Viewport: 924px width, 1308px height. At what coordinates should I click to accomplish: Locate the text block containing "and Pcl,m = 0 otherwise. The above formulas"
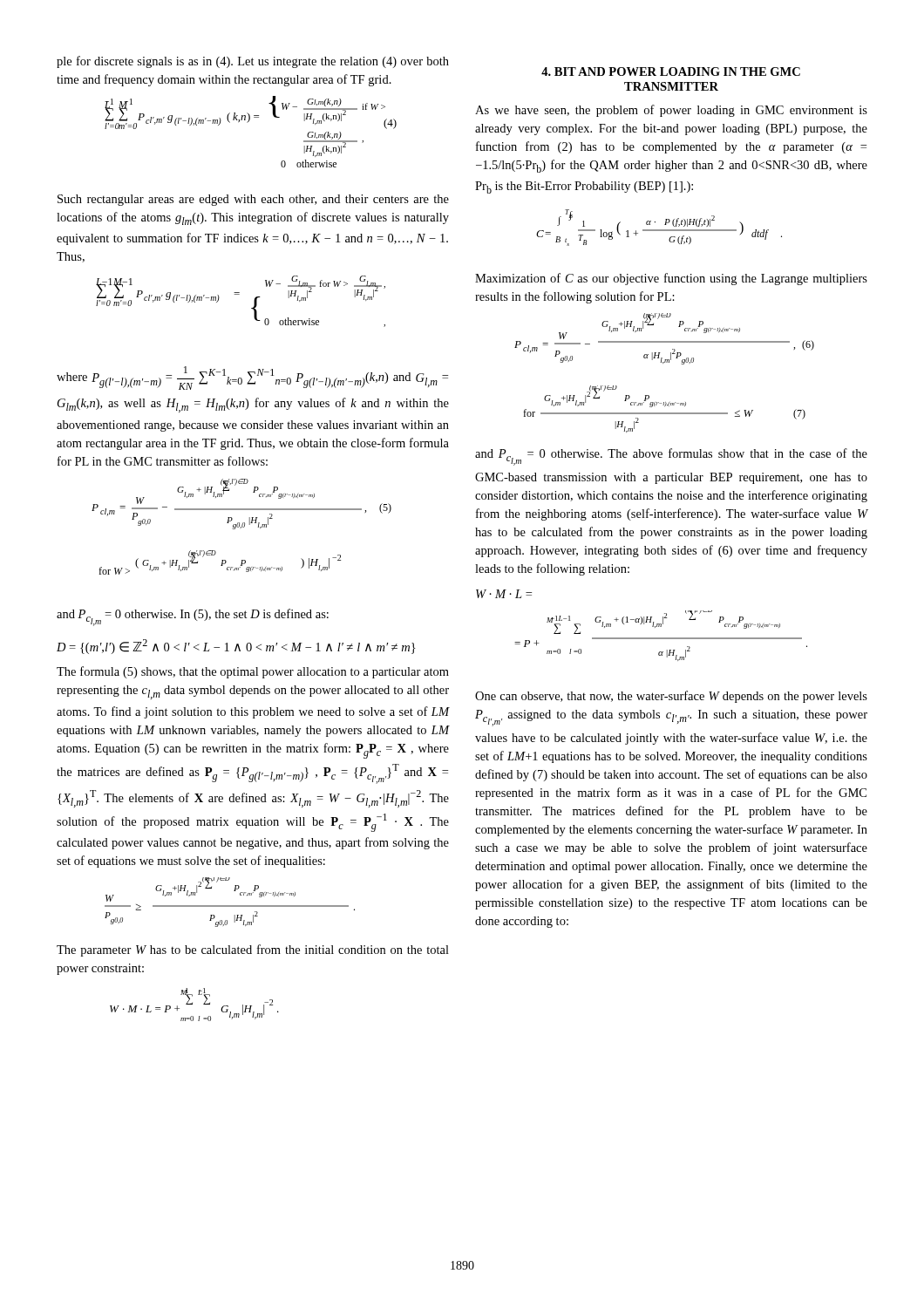pyautogui.click(x=671, y=524)
